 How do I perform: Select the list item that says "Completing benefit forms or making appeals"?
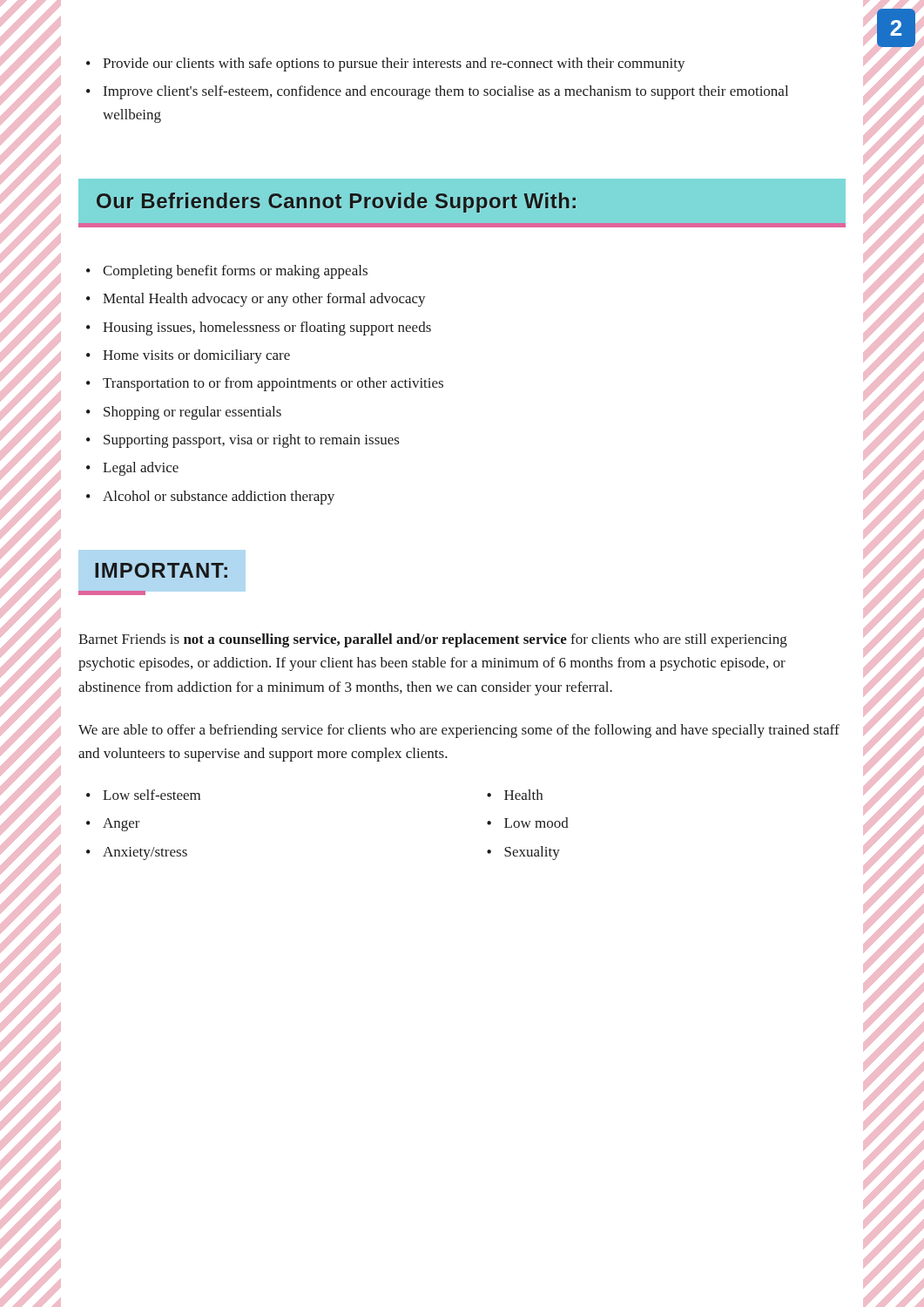click(227, 272)
